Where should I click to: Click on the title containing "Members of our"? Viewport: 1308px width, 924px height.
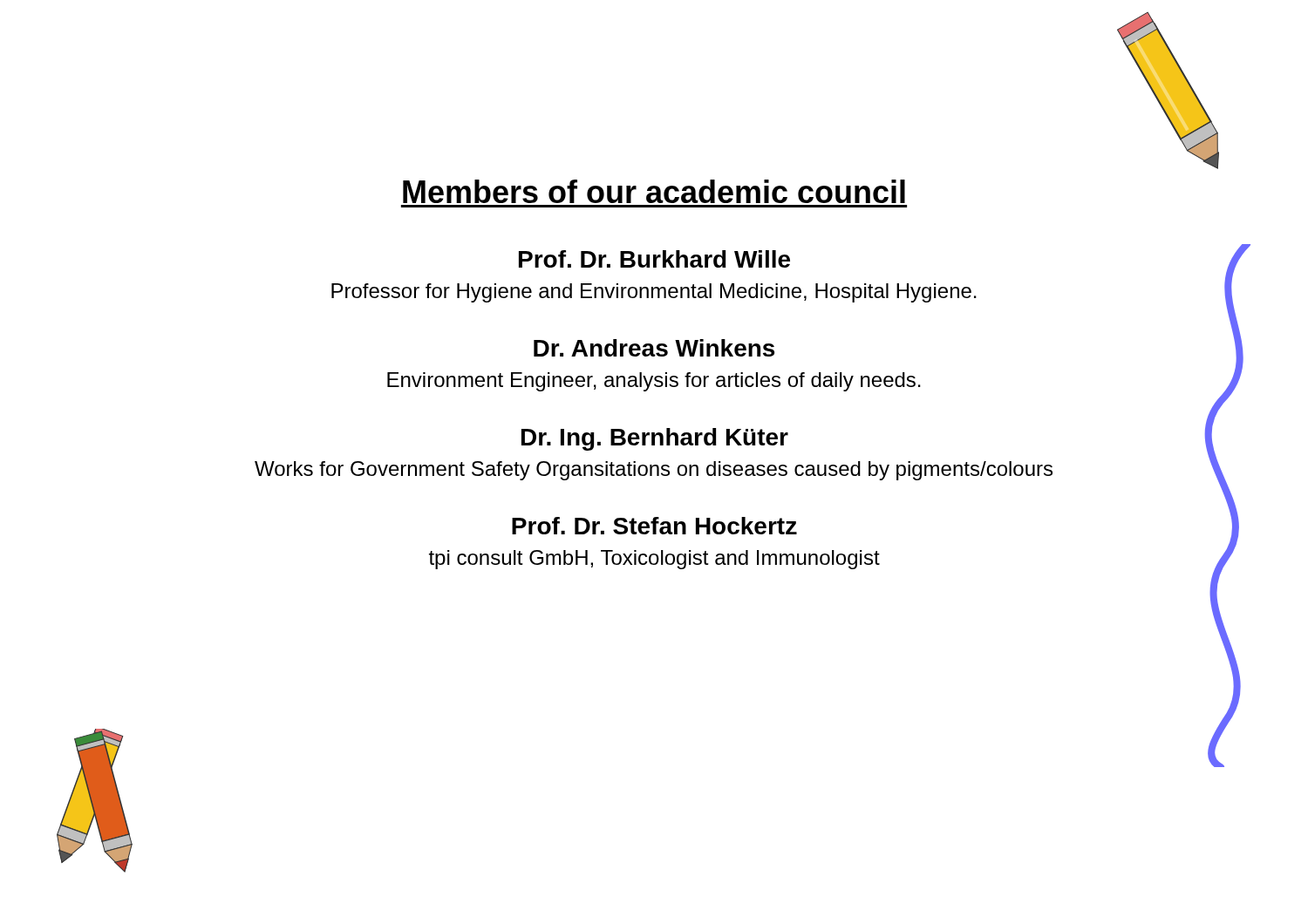coord(654,192)
